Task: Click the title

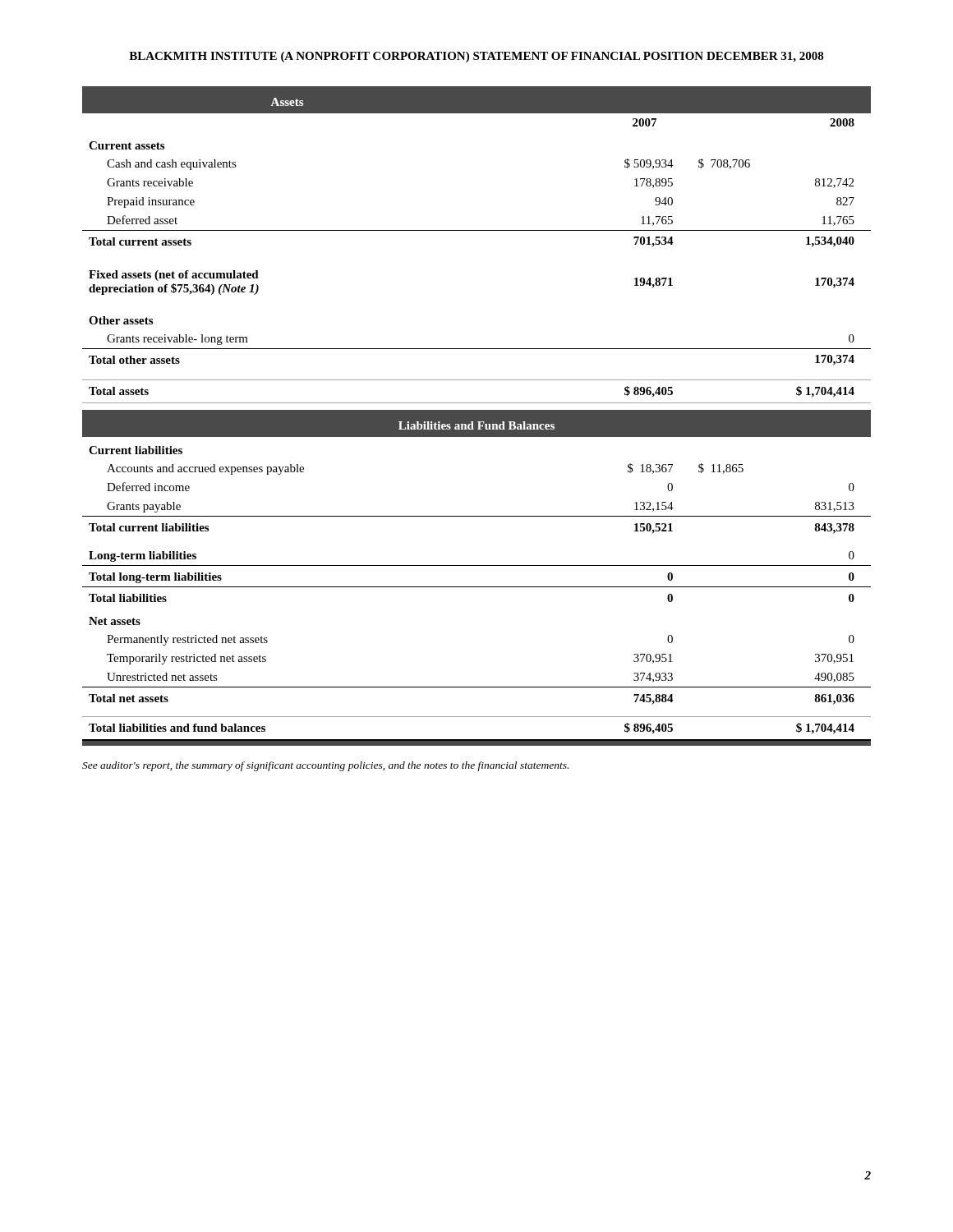Action: point(476,56)
